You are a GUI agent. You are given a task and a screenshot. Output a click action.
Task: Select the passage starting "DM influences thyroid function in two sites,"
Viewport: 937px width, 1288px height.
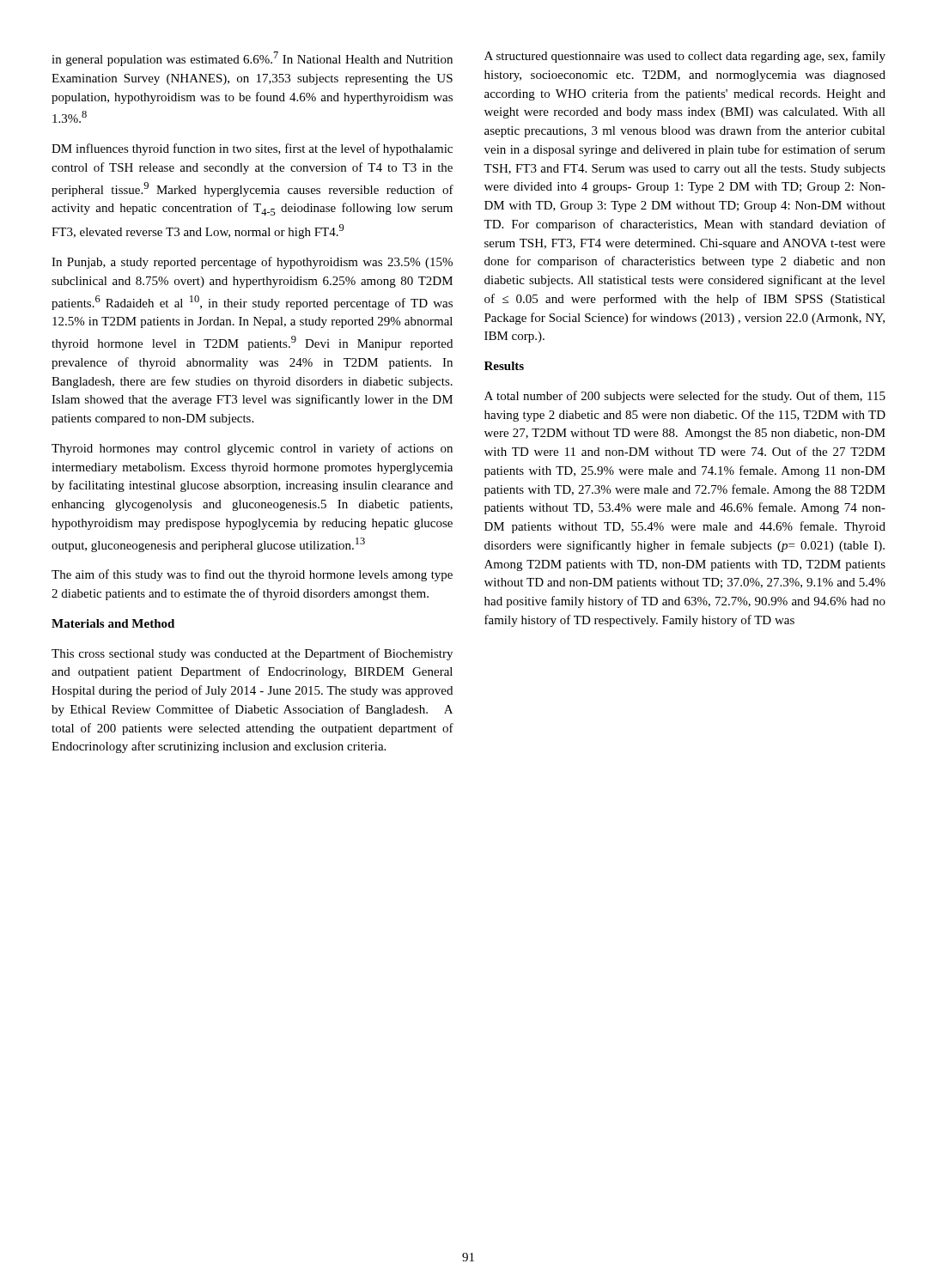[x=252, y=191]
